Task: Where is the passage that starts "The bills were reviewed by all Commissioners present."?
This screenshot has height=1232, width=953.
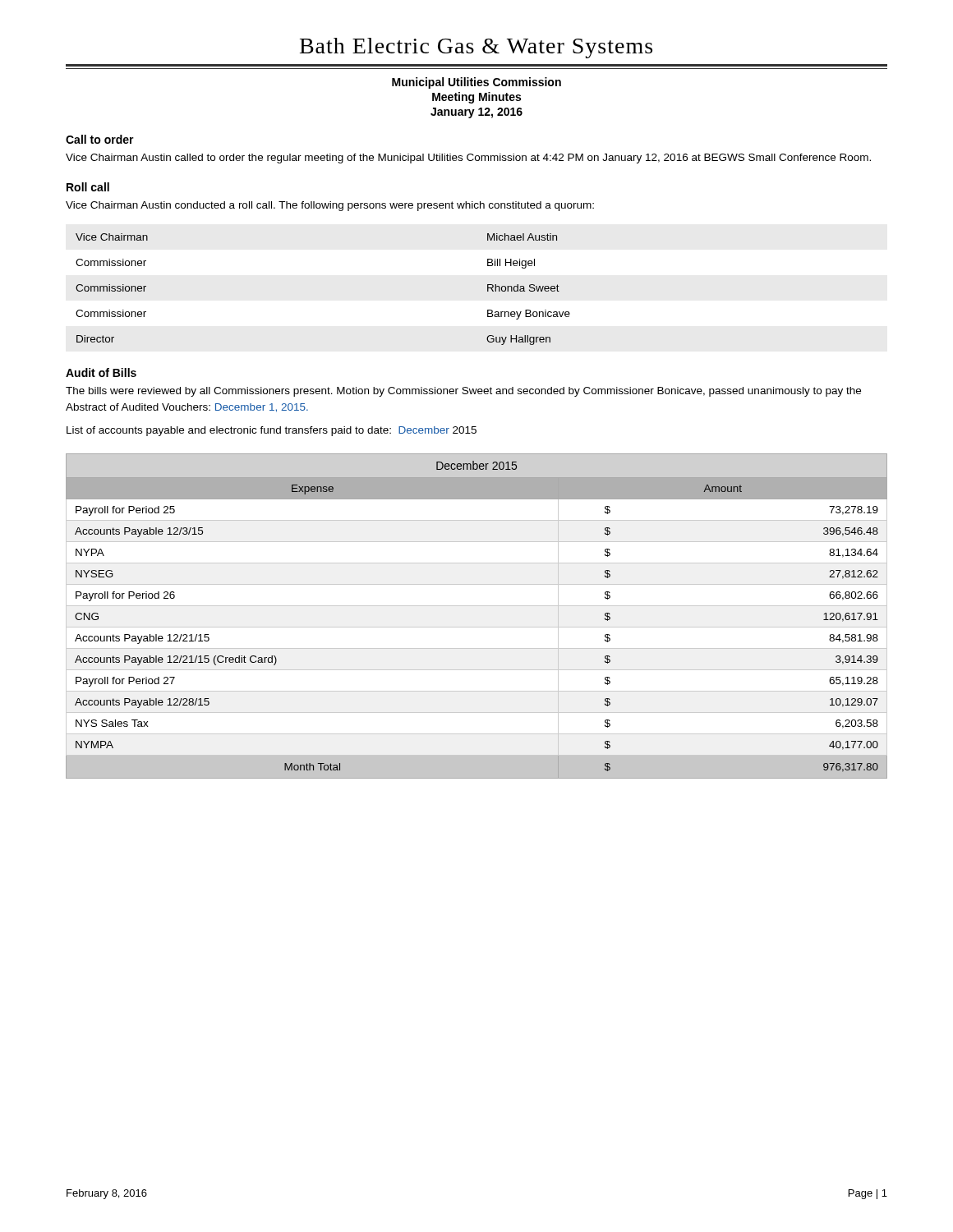Action: [464, 398]
